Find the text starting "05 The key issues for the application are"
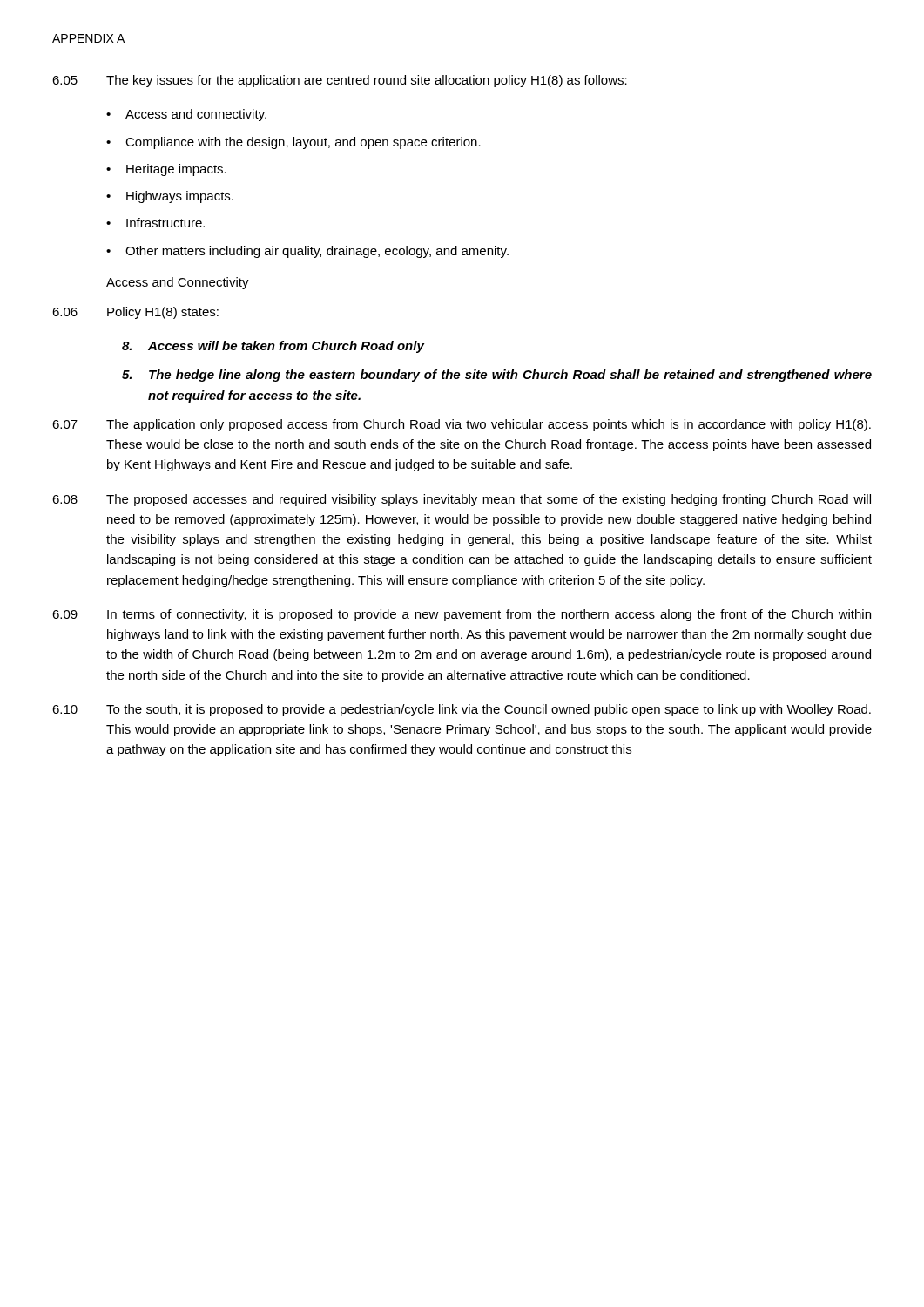Image resolution: width=924 pixels, height=1307 pixels. point(462,80)
